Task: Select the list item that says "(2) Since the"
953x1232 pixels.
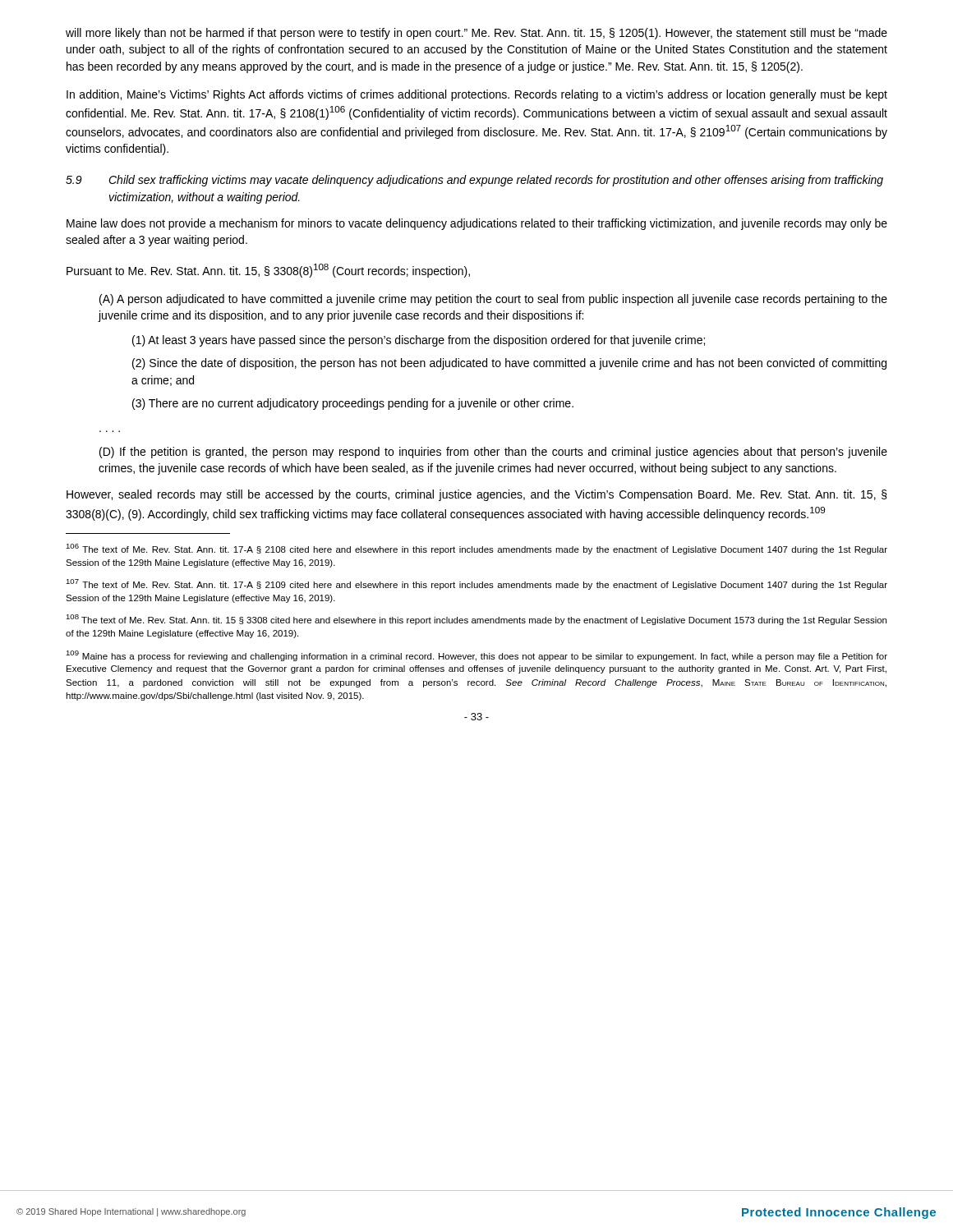Action: (x=509, y=372)
